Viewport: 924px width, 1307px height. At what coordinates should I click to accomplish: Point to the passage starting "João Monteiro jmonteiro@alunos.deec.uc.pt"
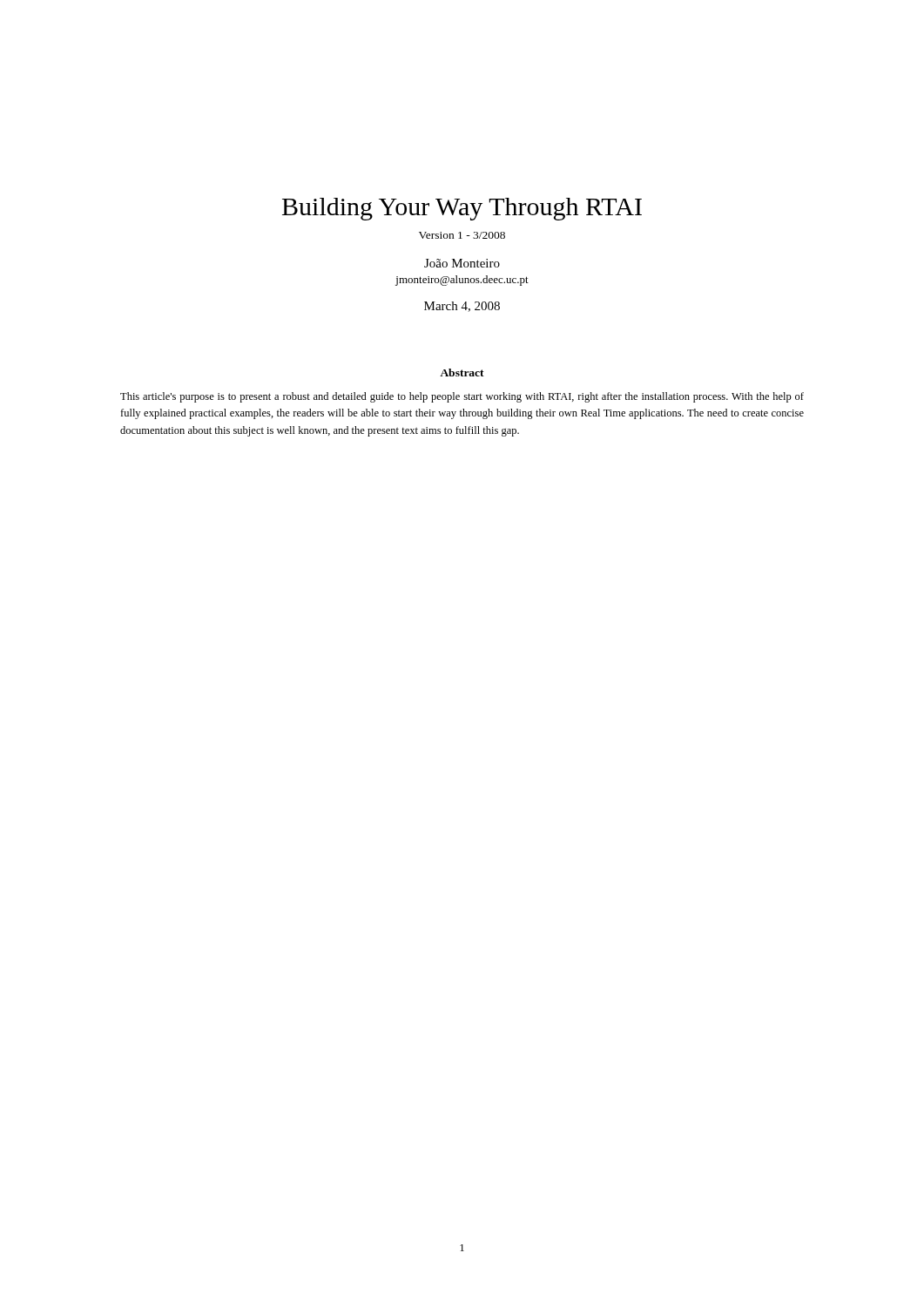click(462, 271)
